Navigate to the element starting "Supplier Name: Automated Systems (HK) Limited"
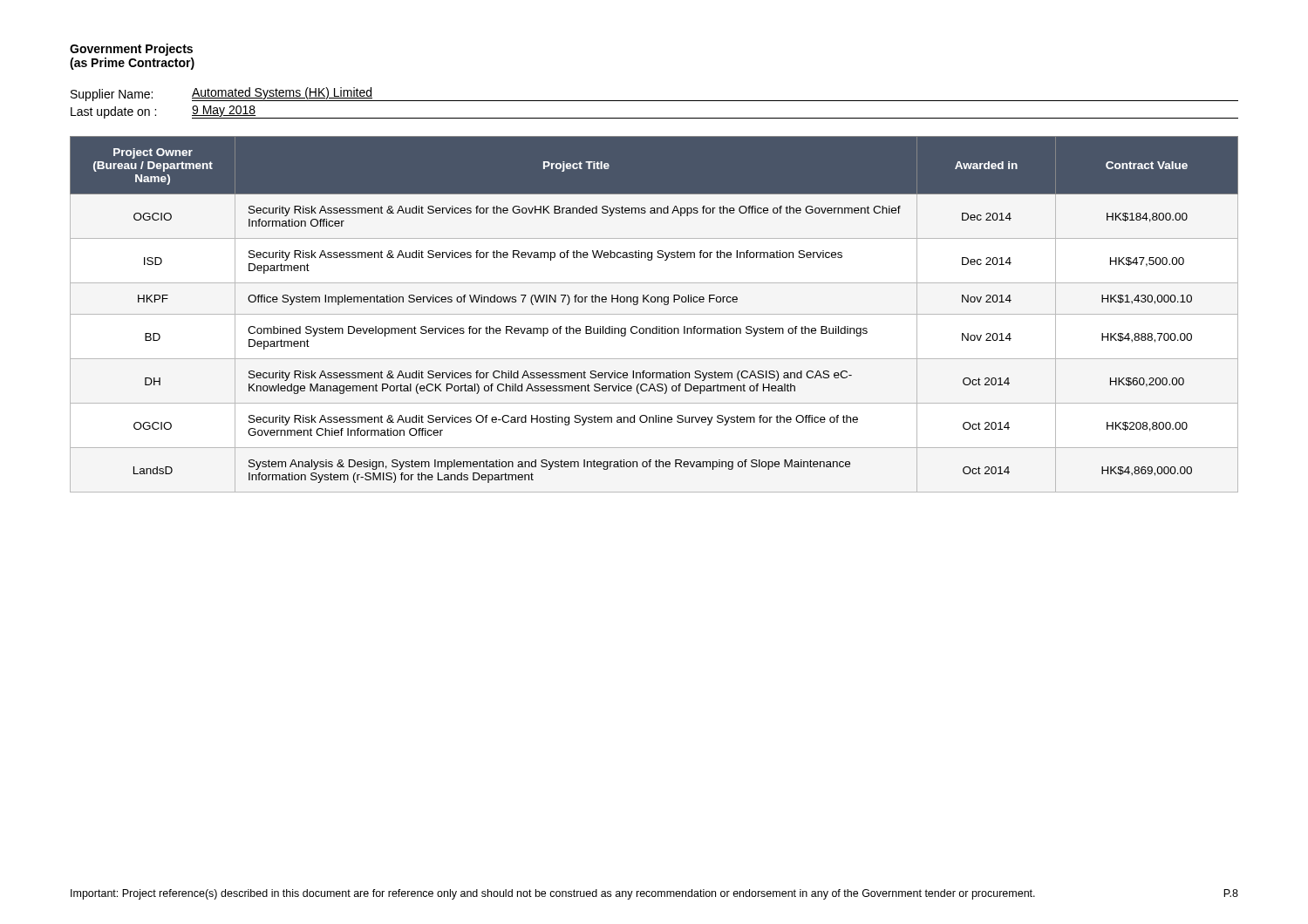The width and height of the screenshot is (1308, 924). click(654, 93)
